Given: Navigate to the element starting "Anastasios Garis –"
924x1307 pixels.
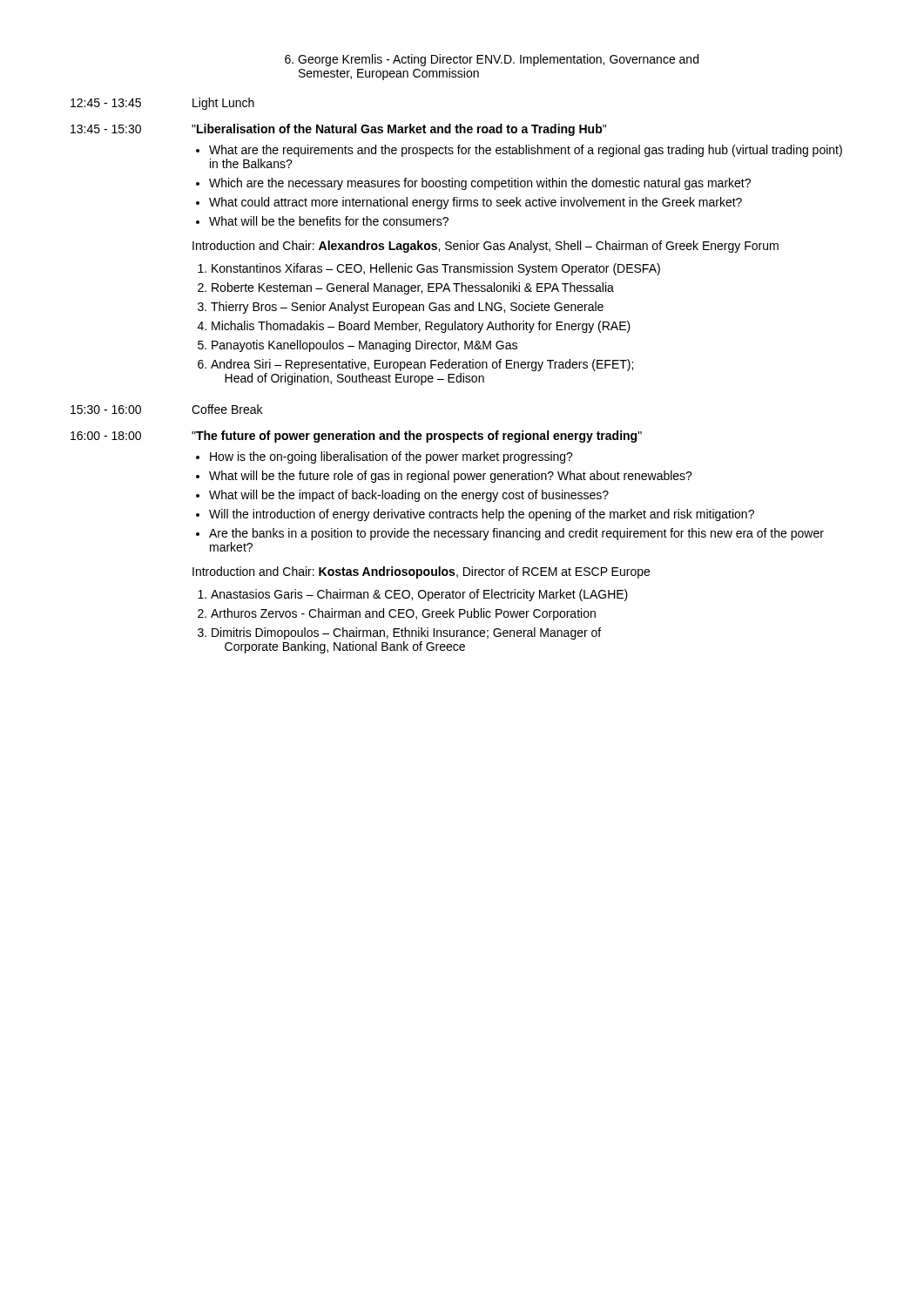Looking at the screenshot, I should [523, 594].
